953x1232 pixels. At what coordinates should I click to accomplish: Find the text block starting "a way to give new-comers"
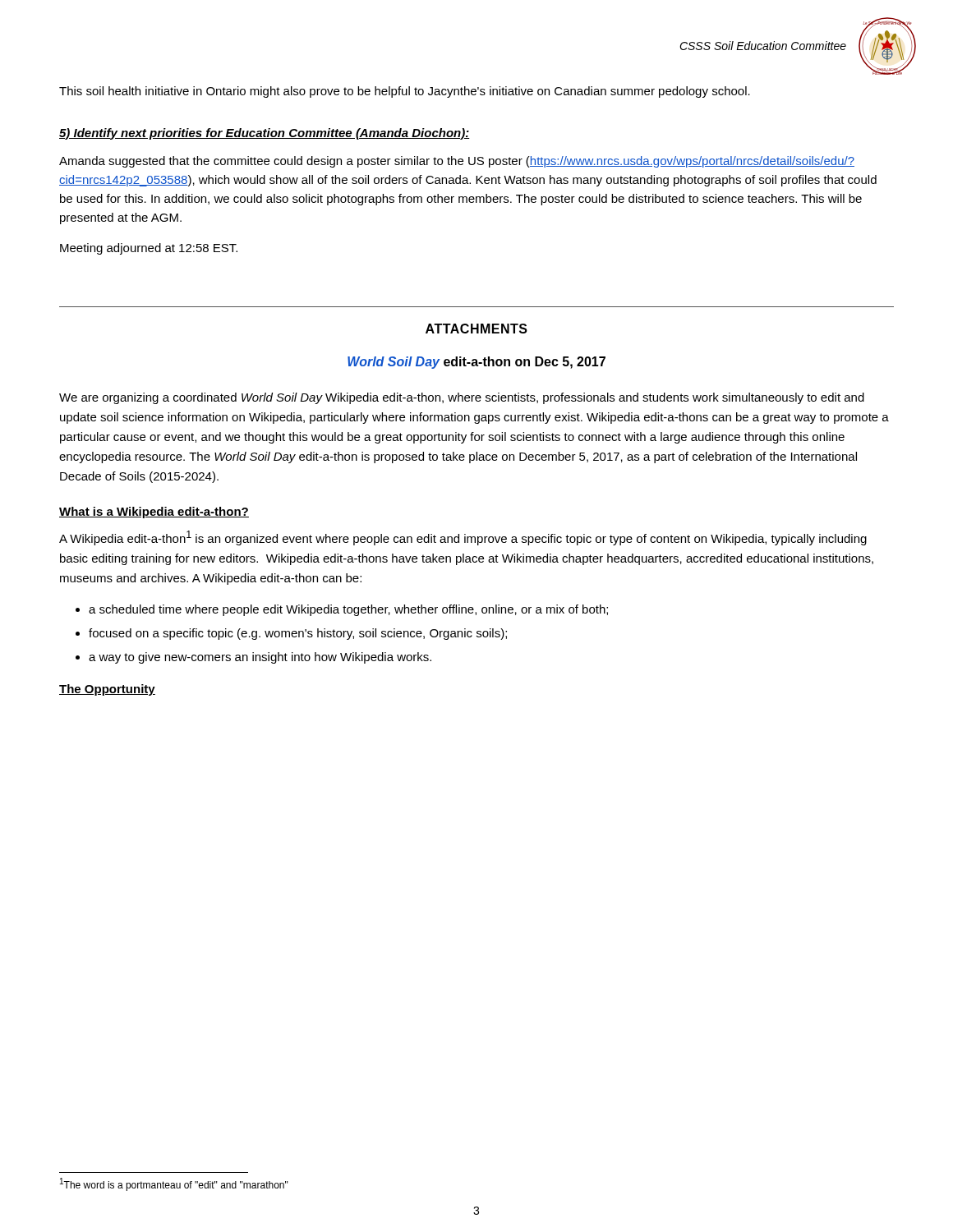[x=261, y=656]
